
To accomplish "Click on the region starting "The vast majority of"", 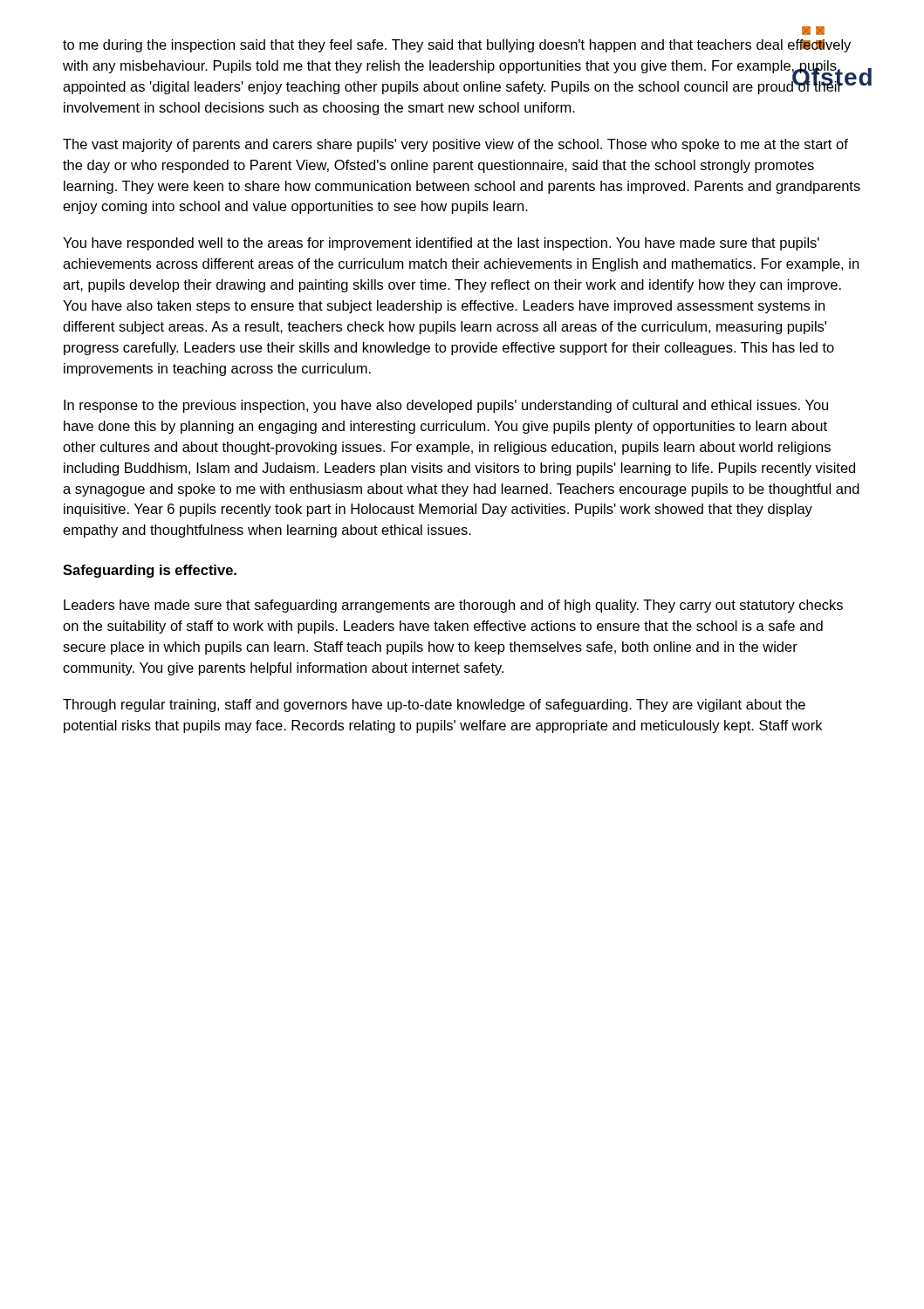I will pos(462,176).
